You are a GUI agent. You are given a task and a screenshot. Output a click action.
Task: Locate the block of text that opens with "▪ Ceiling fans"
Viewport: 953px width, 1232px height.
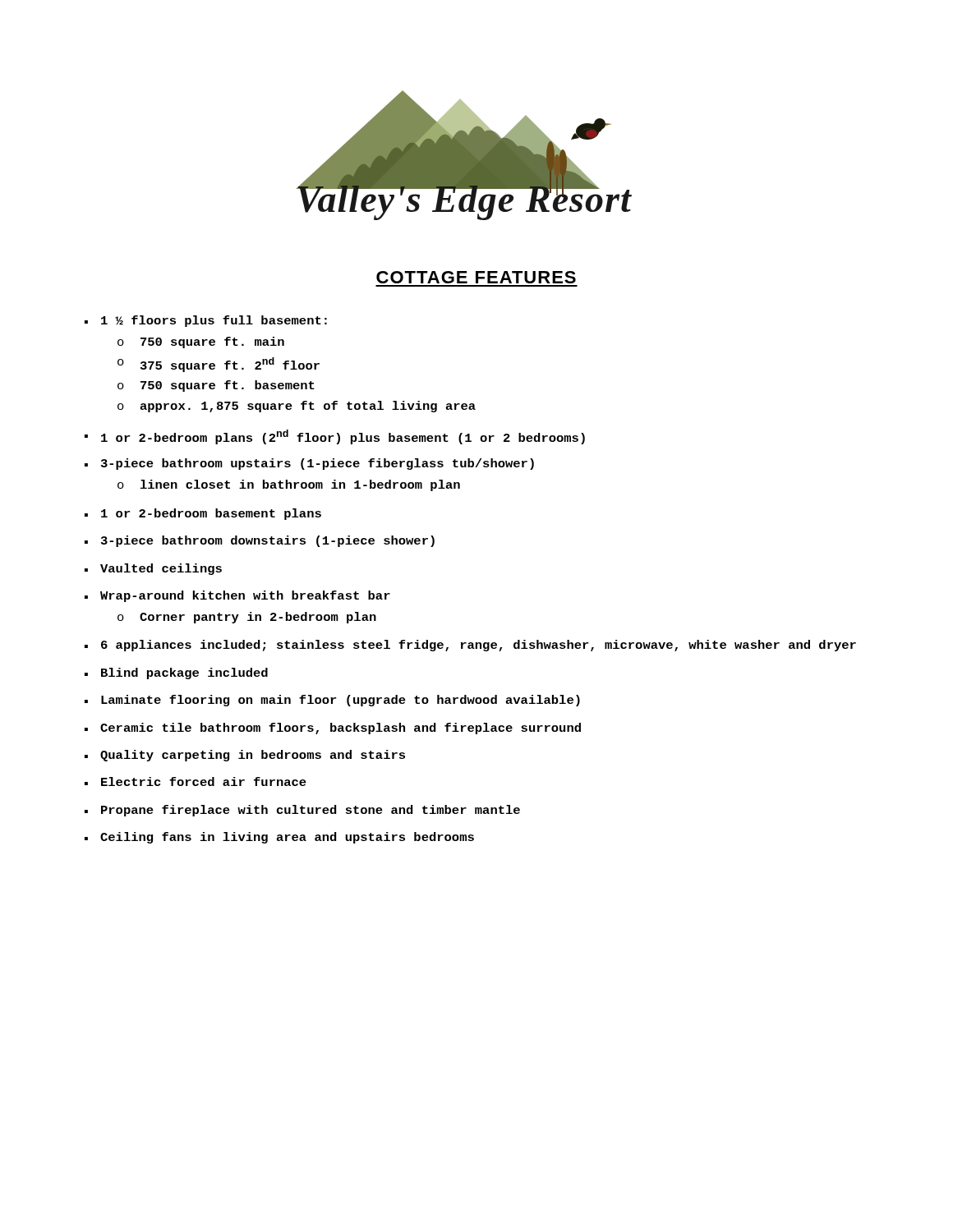[485, 839]
